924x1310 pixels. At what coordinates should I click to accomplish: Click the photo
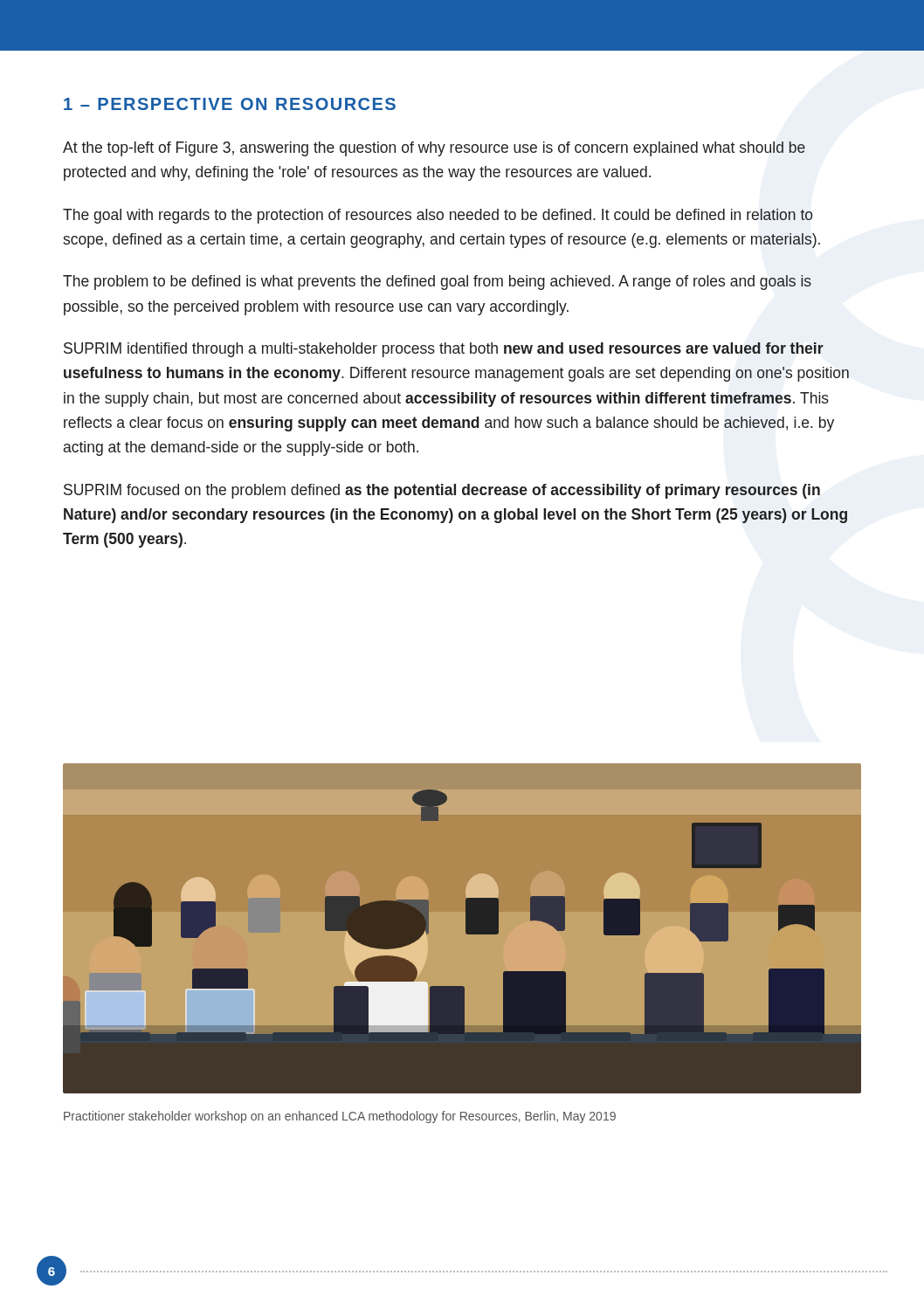click(x=462, y=934)
